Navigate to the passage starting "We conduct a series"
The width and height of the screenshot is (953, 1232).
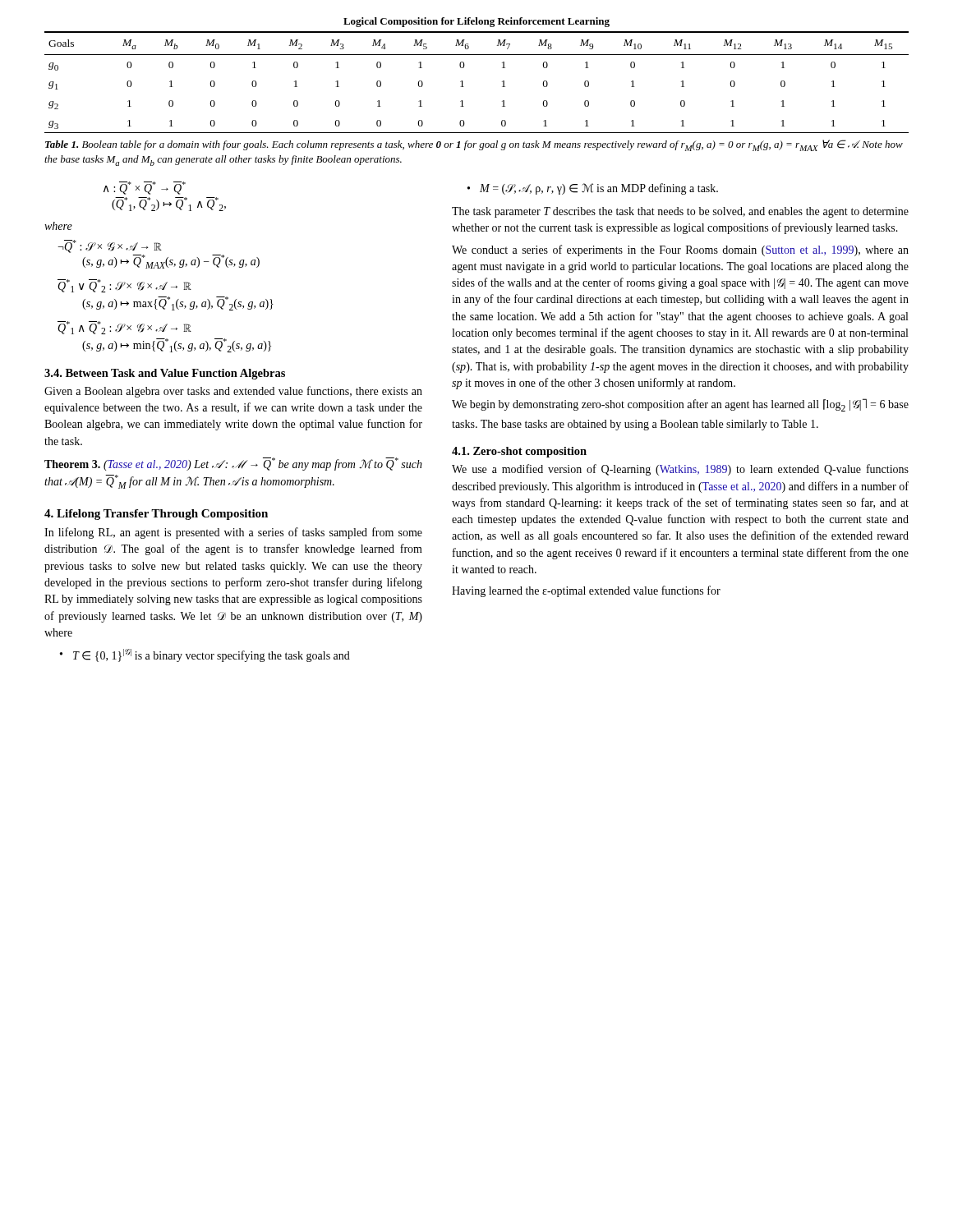680,316
